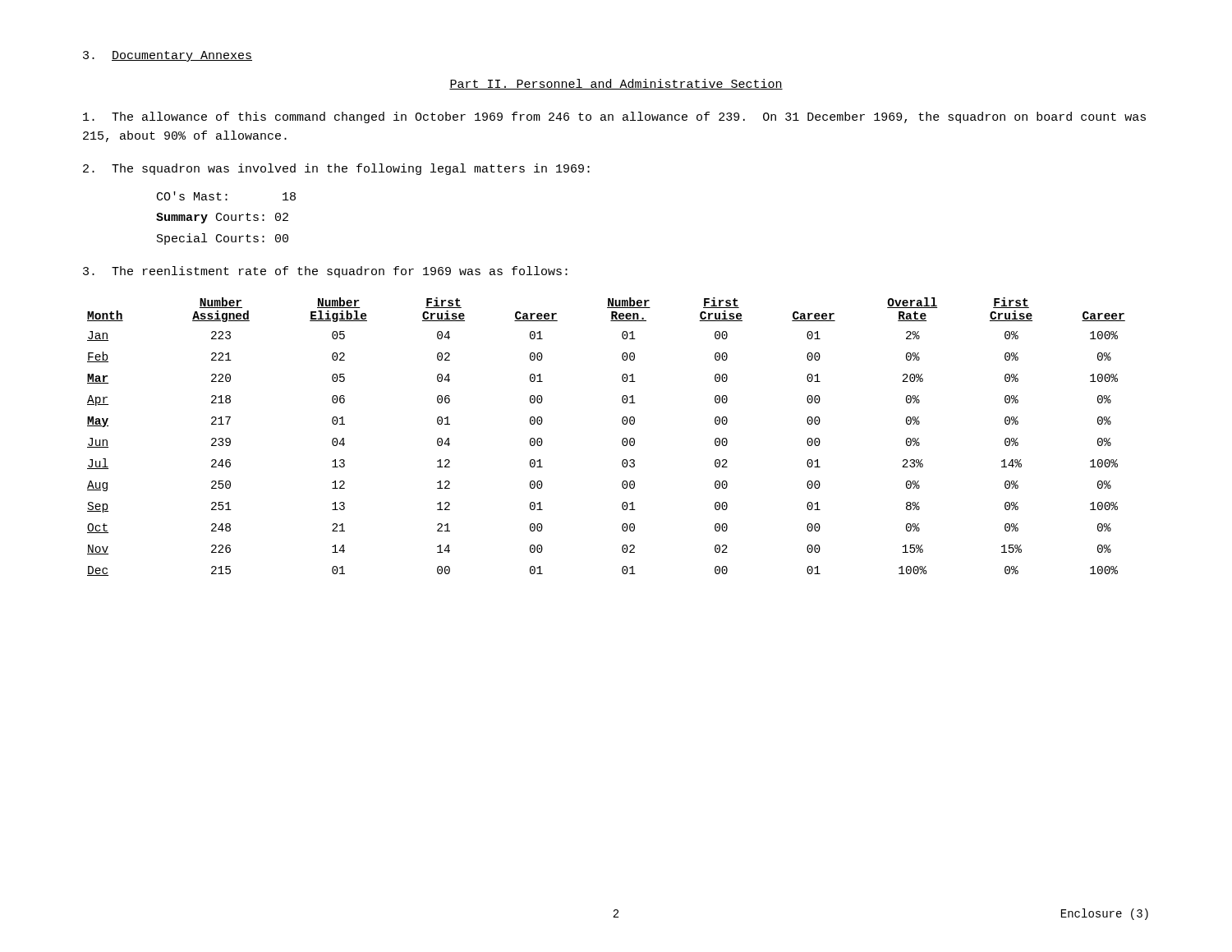Click on the list item that says "CO's Mast: 18"
Image resolution: width=1232 pixels, height=952 pixels.
(x=226, y=197)
